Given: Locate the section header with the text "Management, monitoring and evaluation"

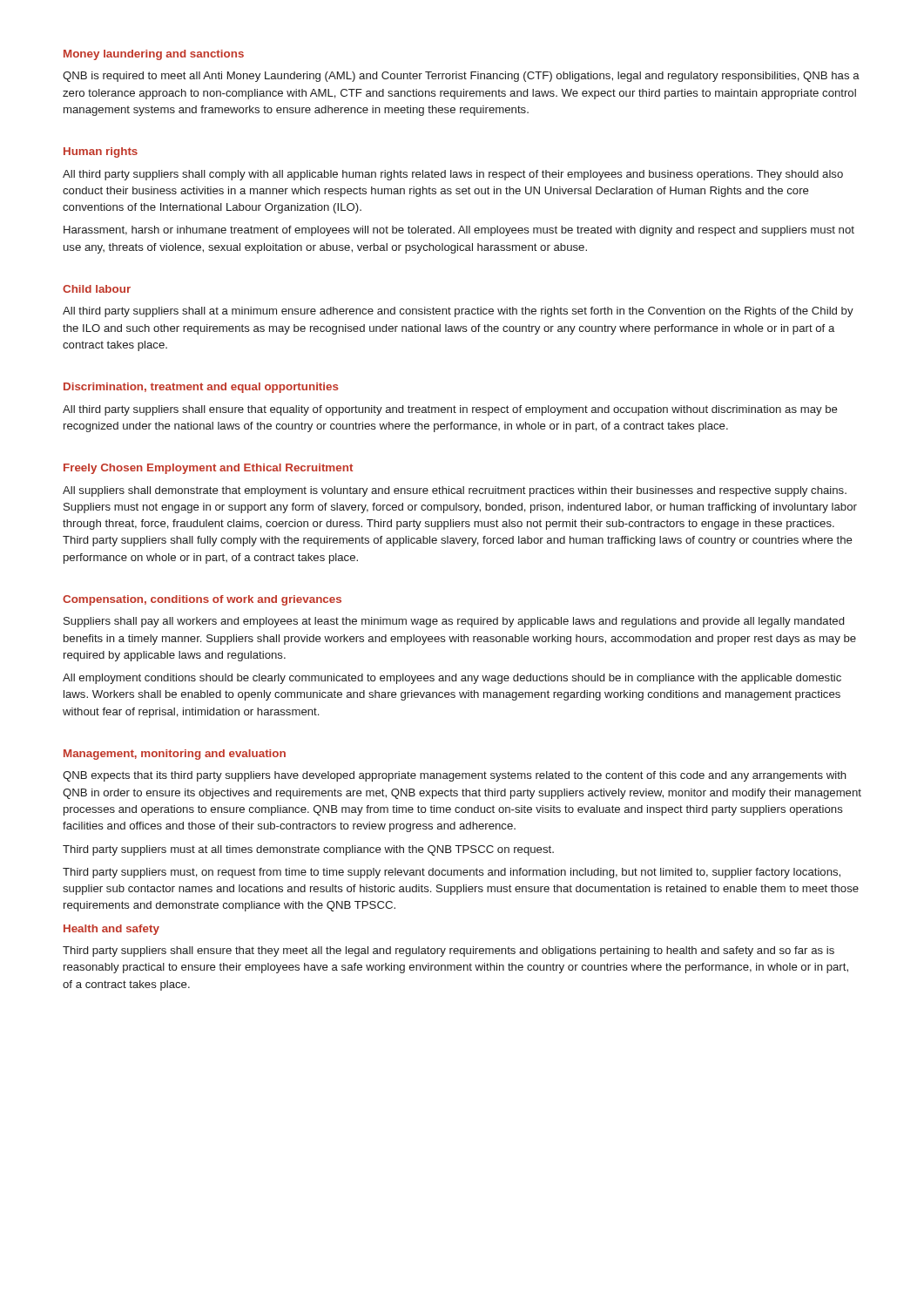Looking at the screenshot, I should [174, 753].
